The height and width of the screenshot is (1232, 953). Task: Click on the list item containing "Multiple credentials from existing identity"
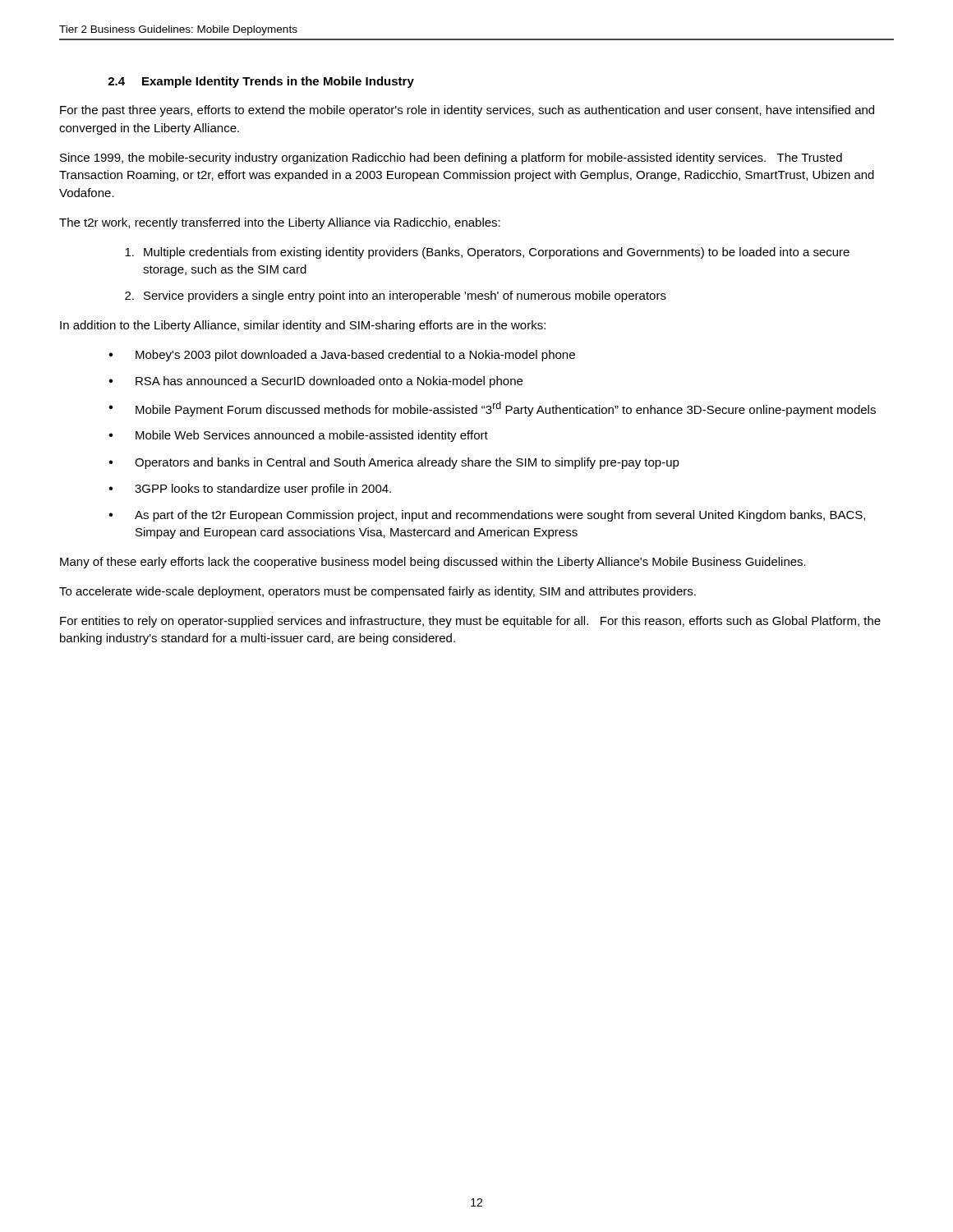tap(501, 261)
